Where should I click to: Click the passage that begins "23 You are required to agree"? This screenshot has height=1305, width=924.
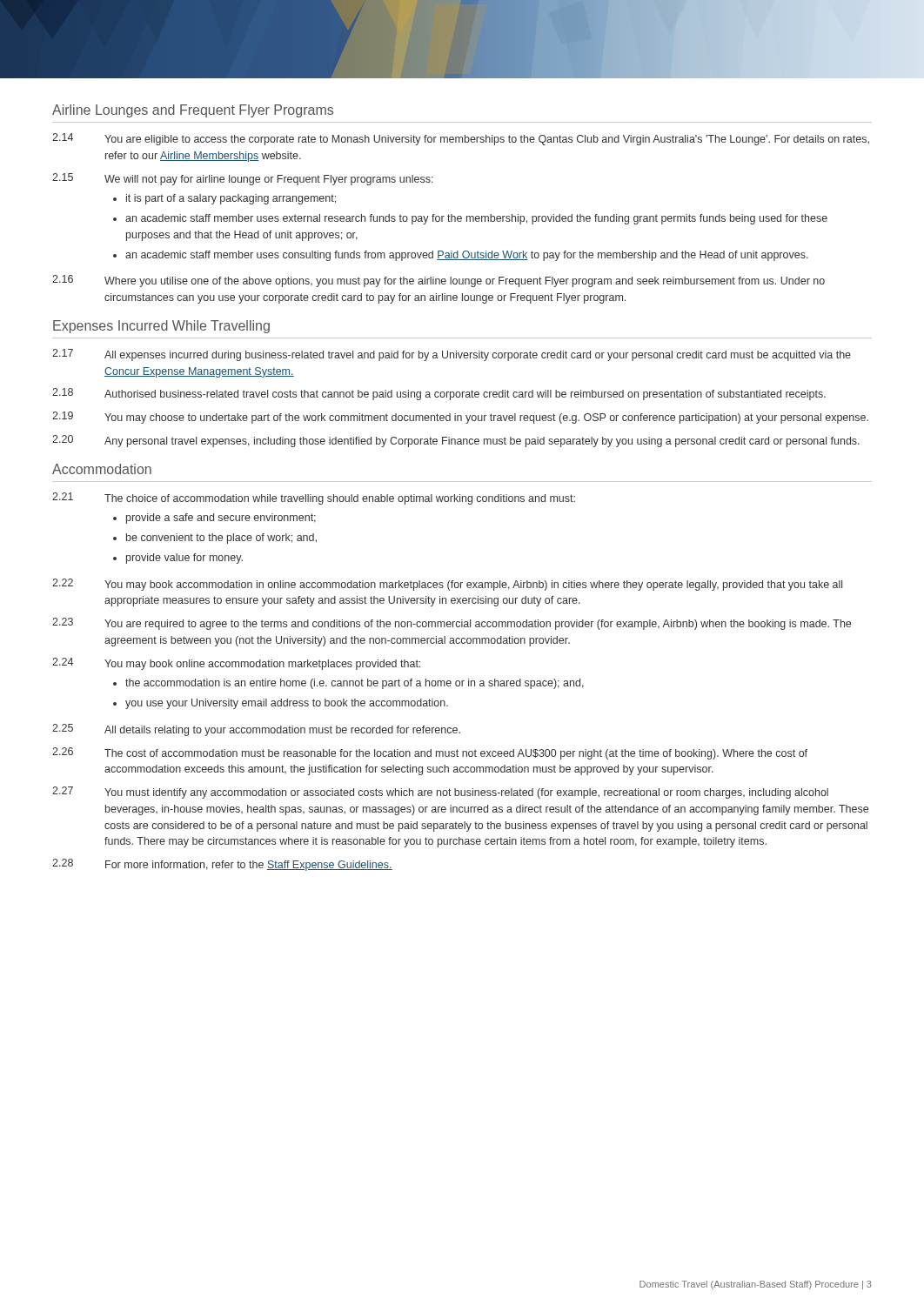(462, 632)
